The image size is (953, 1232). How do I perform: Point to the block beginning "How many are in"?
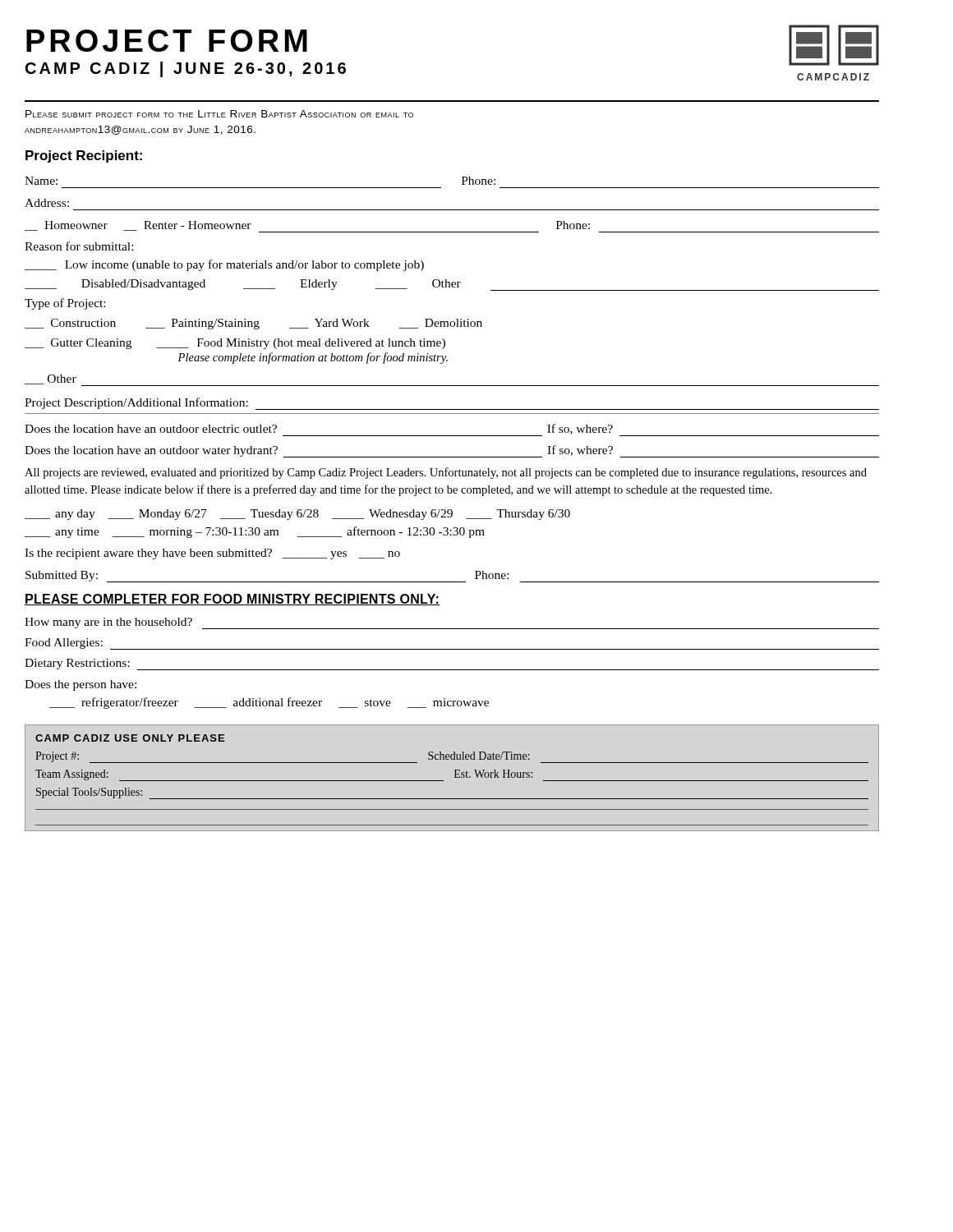[452, 621]
